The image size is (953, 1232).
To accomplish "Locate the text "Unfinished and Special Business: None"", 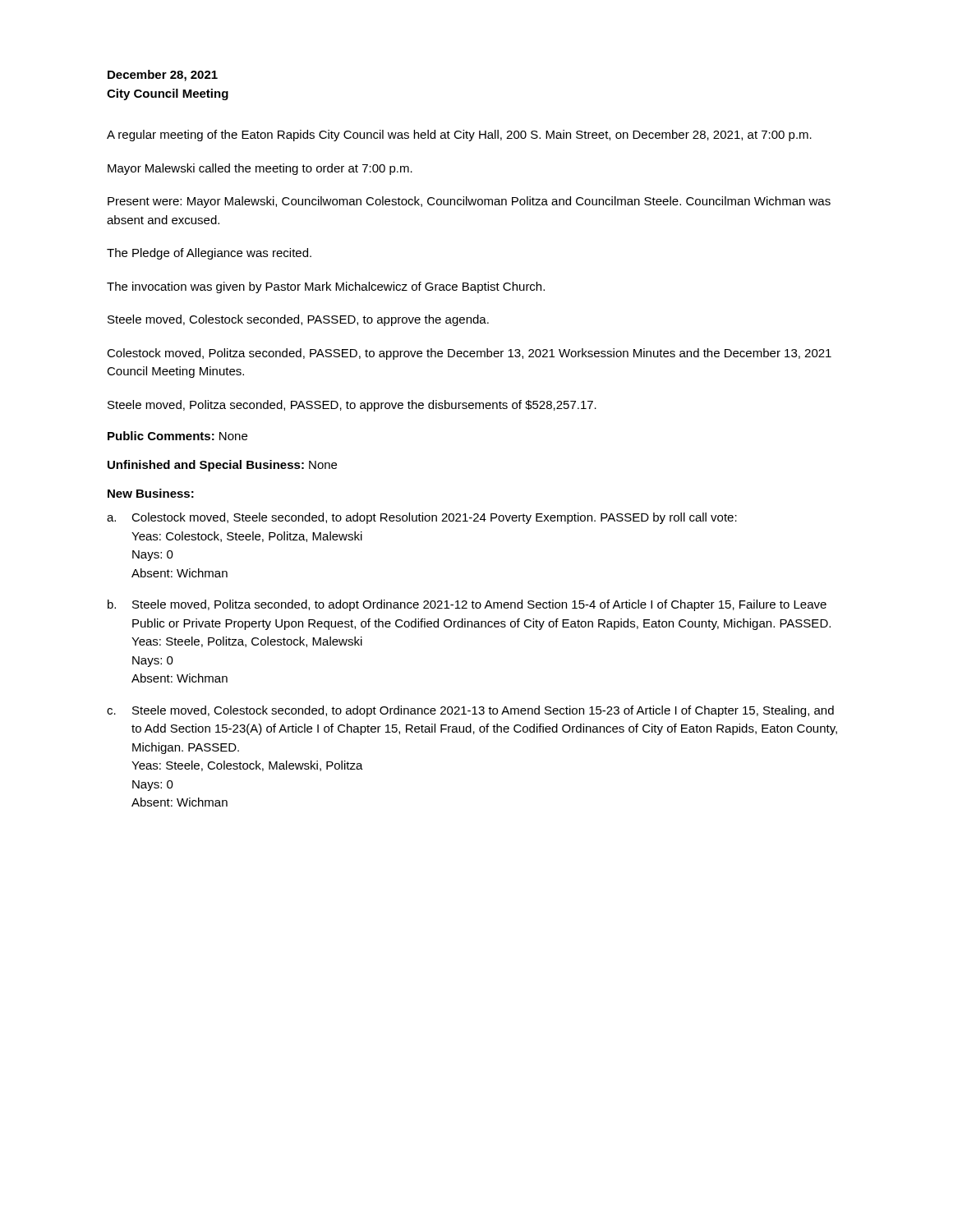I will pos(222,464).
